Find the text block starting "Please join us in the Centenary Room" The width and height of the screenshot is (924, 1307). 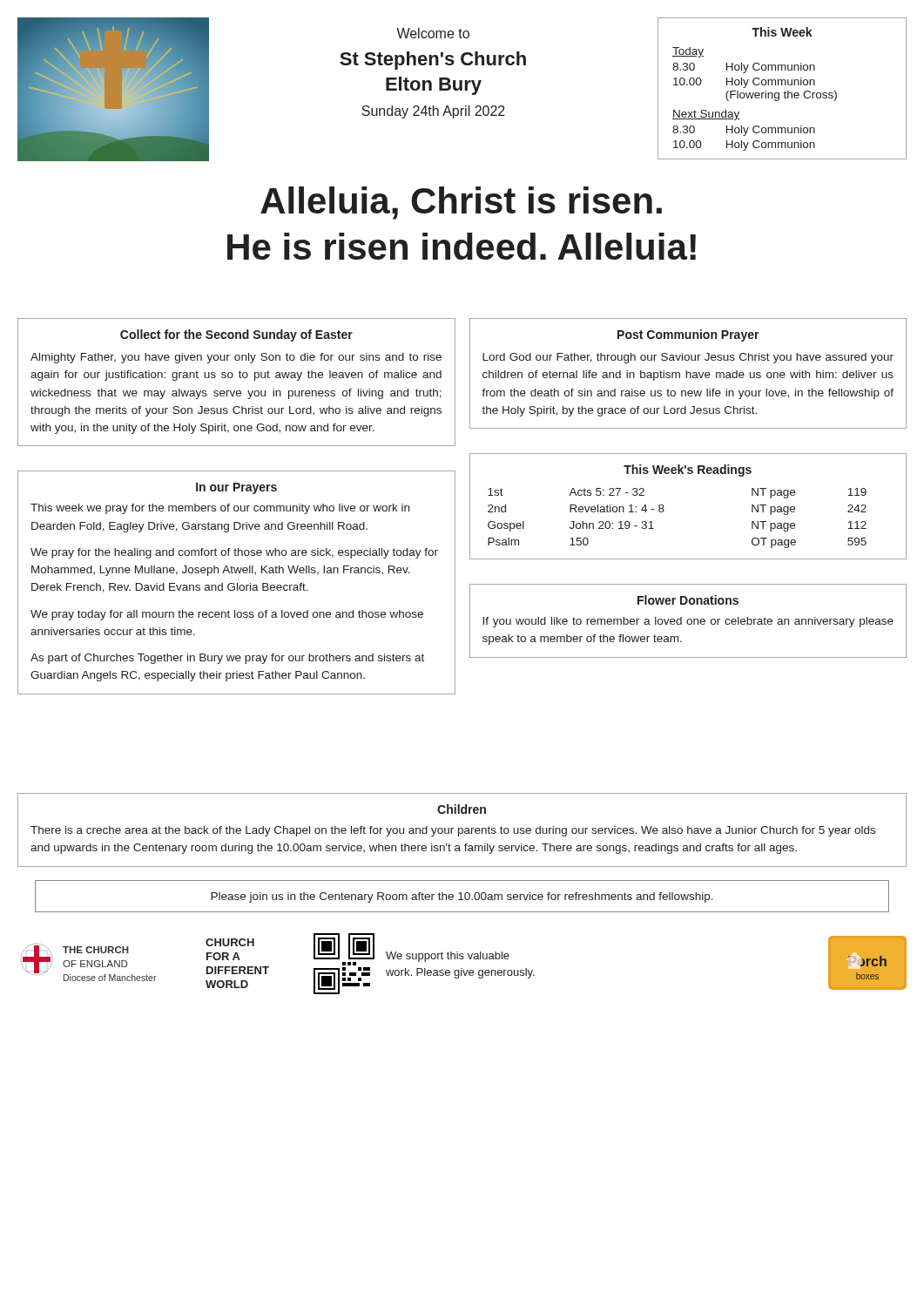(462, 896)
